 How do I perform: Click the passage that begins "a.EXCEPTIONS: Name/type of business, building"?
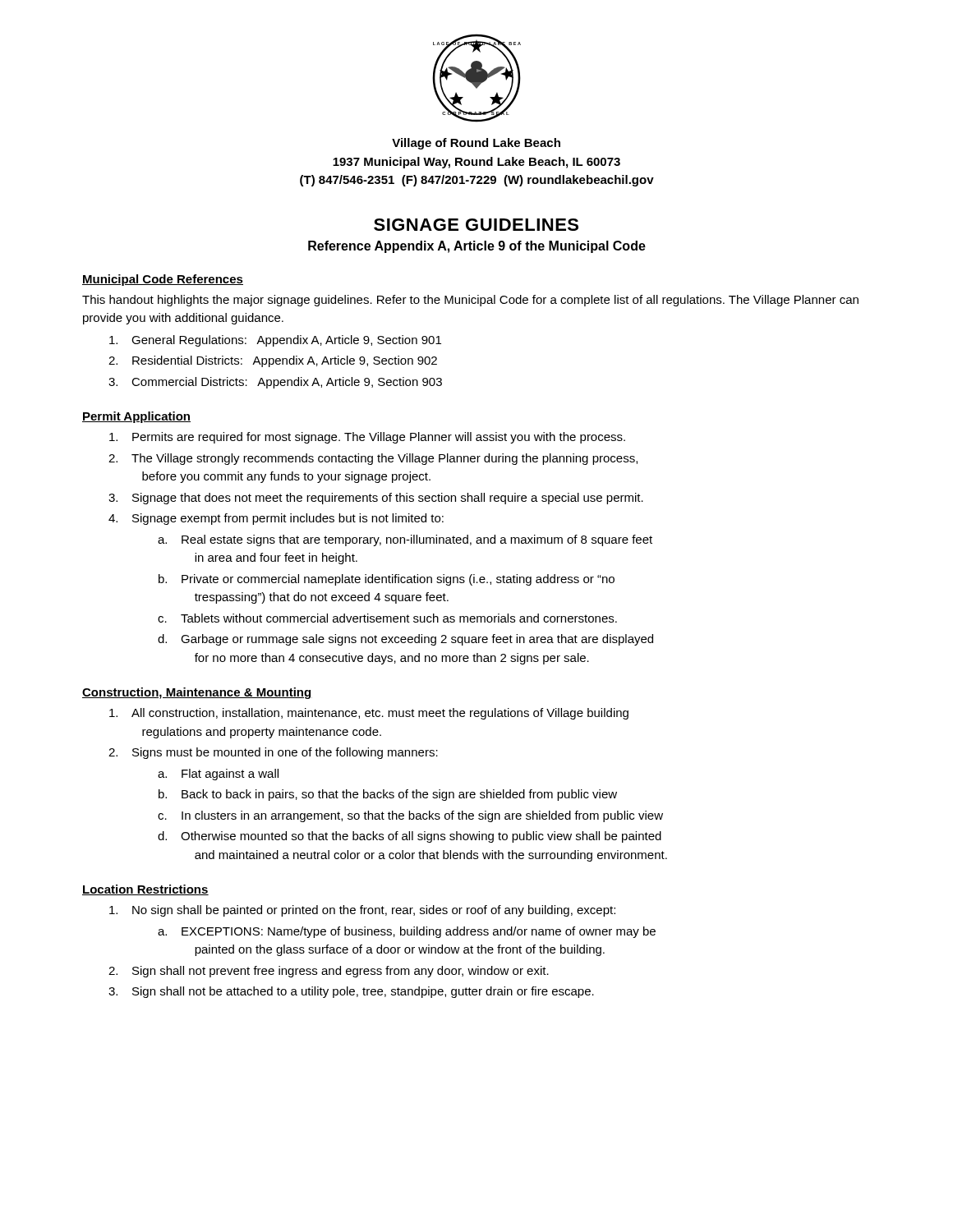point(418,939)
